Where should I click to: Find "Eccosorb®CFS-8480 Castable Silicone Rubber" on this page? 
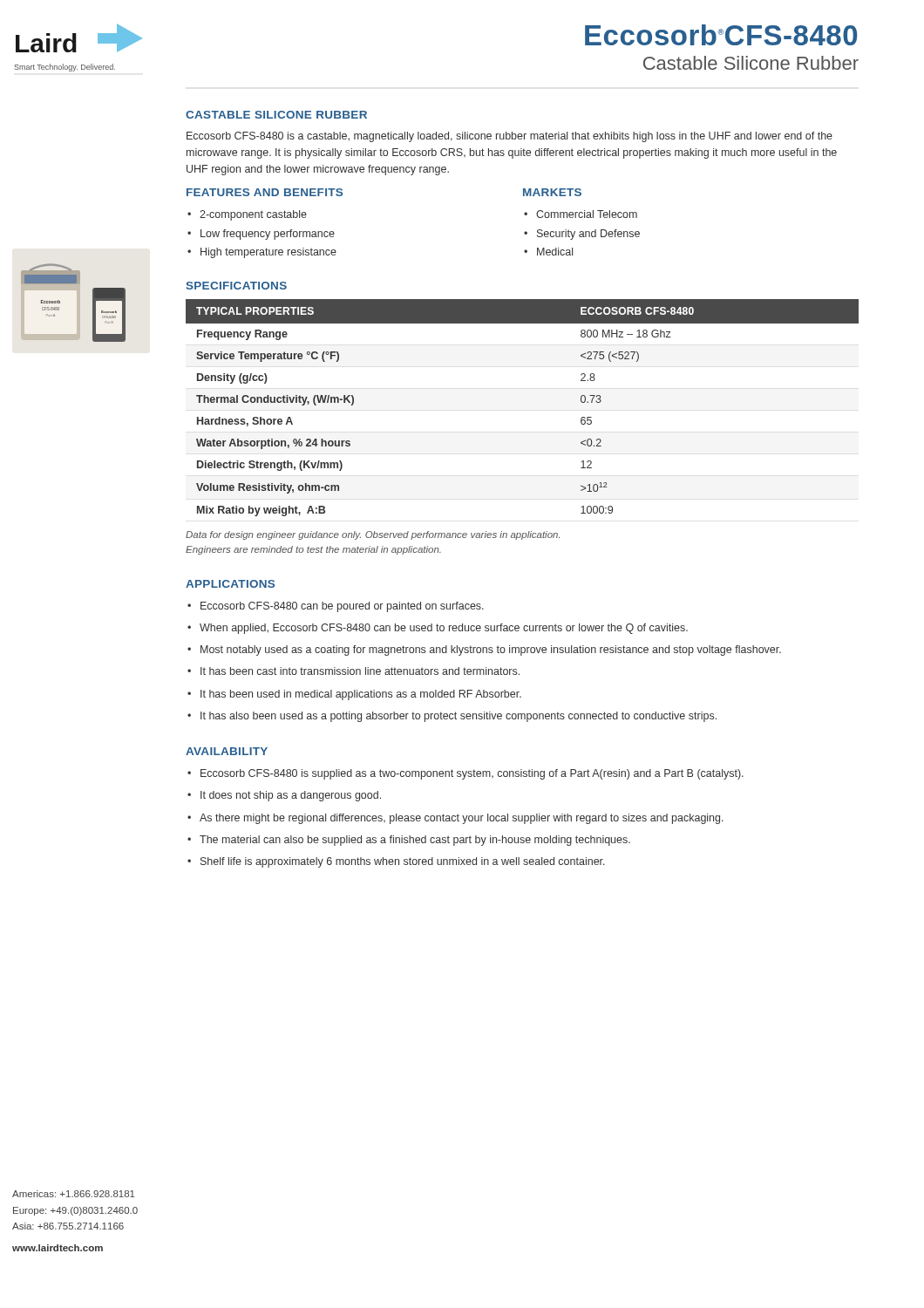(721, 35)
